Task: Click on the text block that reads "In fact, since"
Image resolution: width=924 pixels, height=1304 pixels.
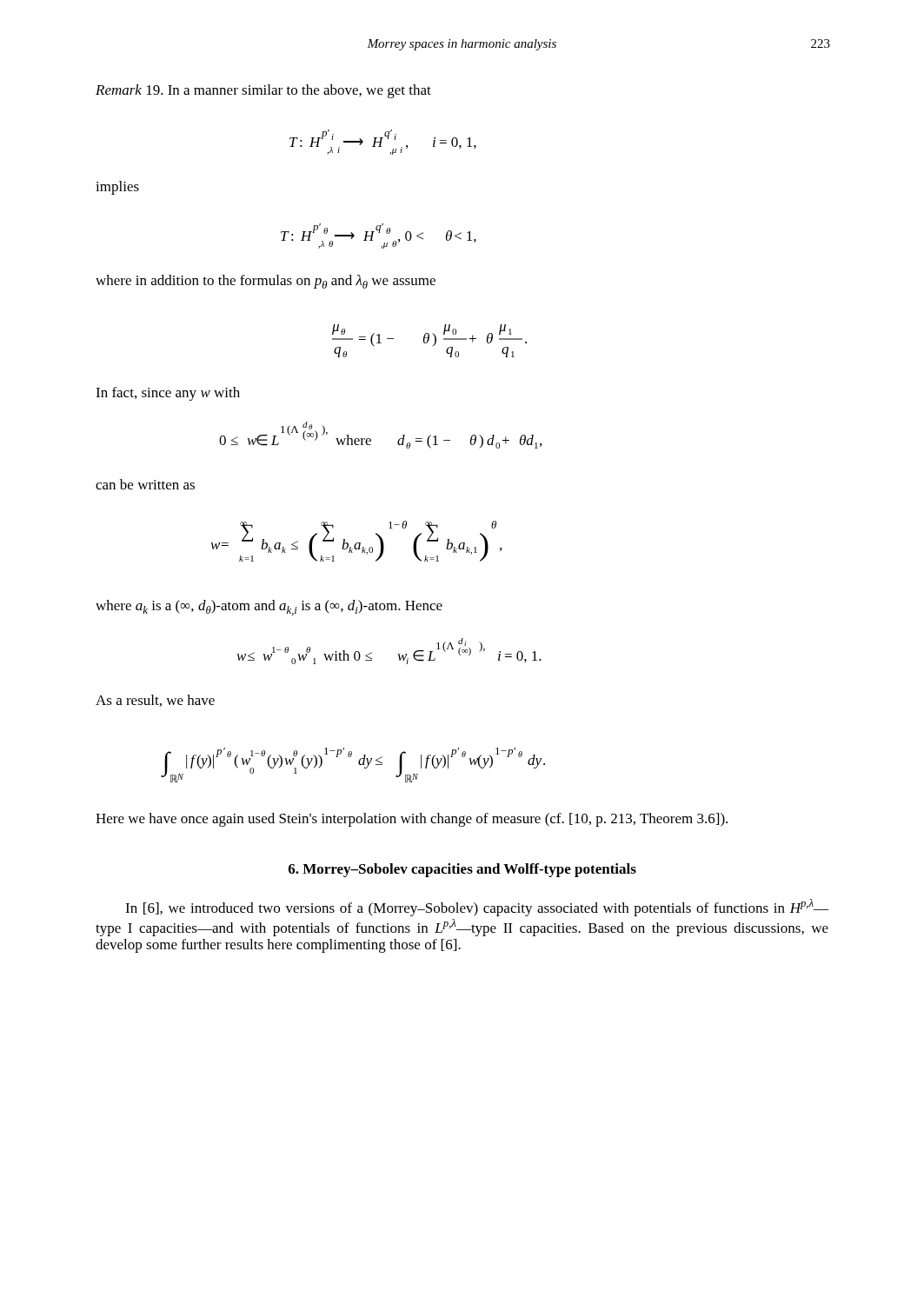Action: pyautogui.click(x=168, y=392)
